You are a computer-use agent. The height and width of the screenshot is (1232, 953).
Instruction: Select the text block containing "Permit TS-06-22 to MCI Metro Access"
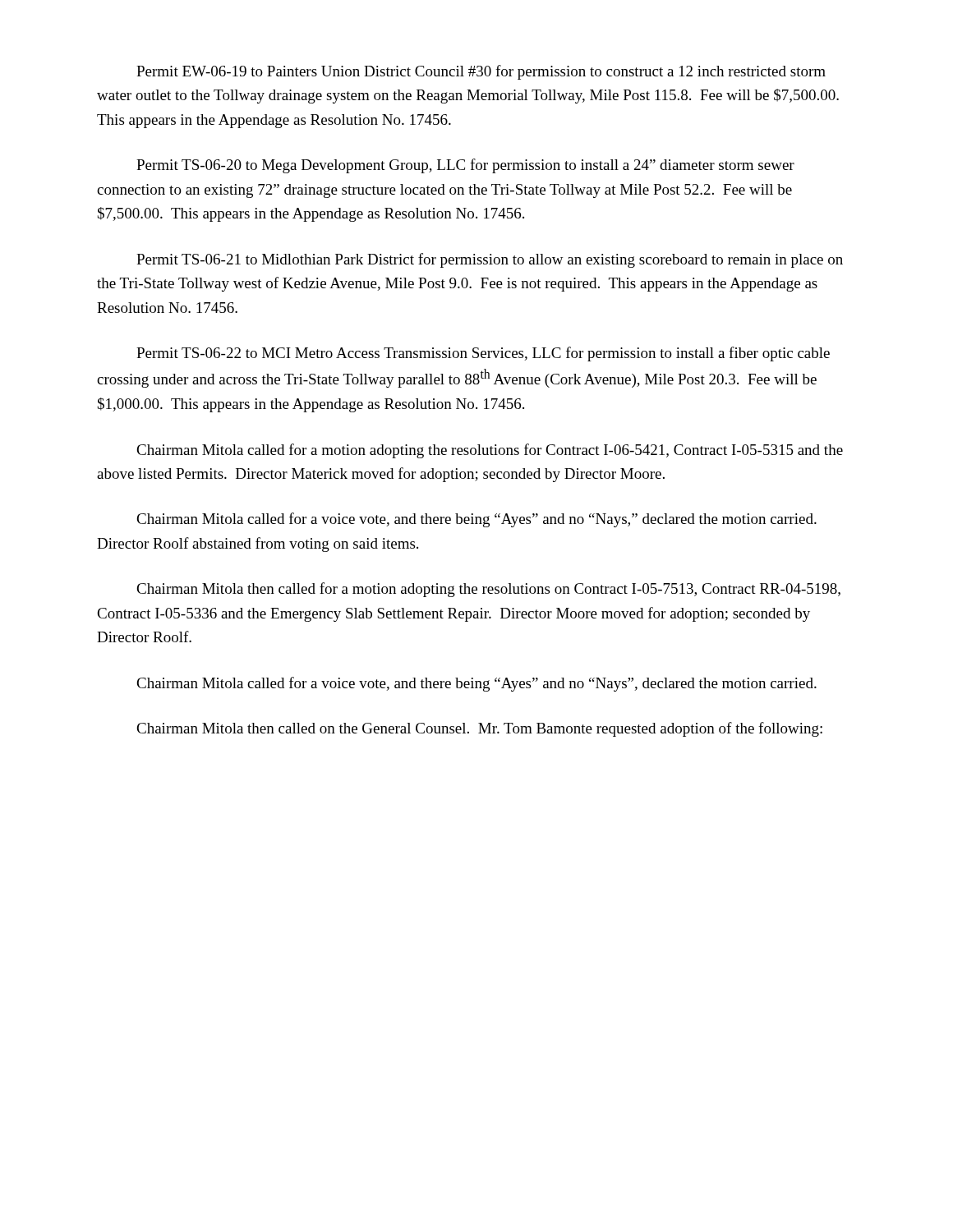pos(464,378)
